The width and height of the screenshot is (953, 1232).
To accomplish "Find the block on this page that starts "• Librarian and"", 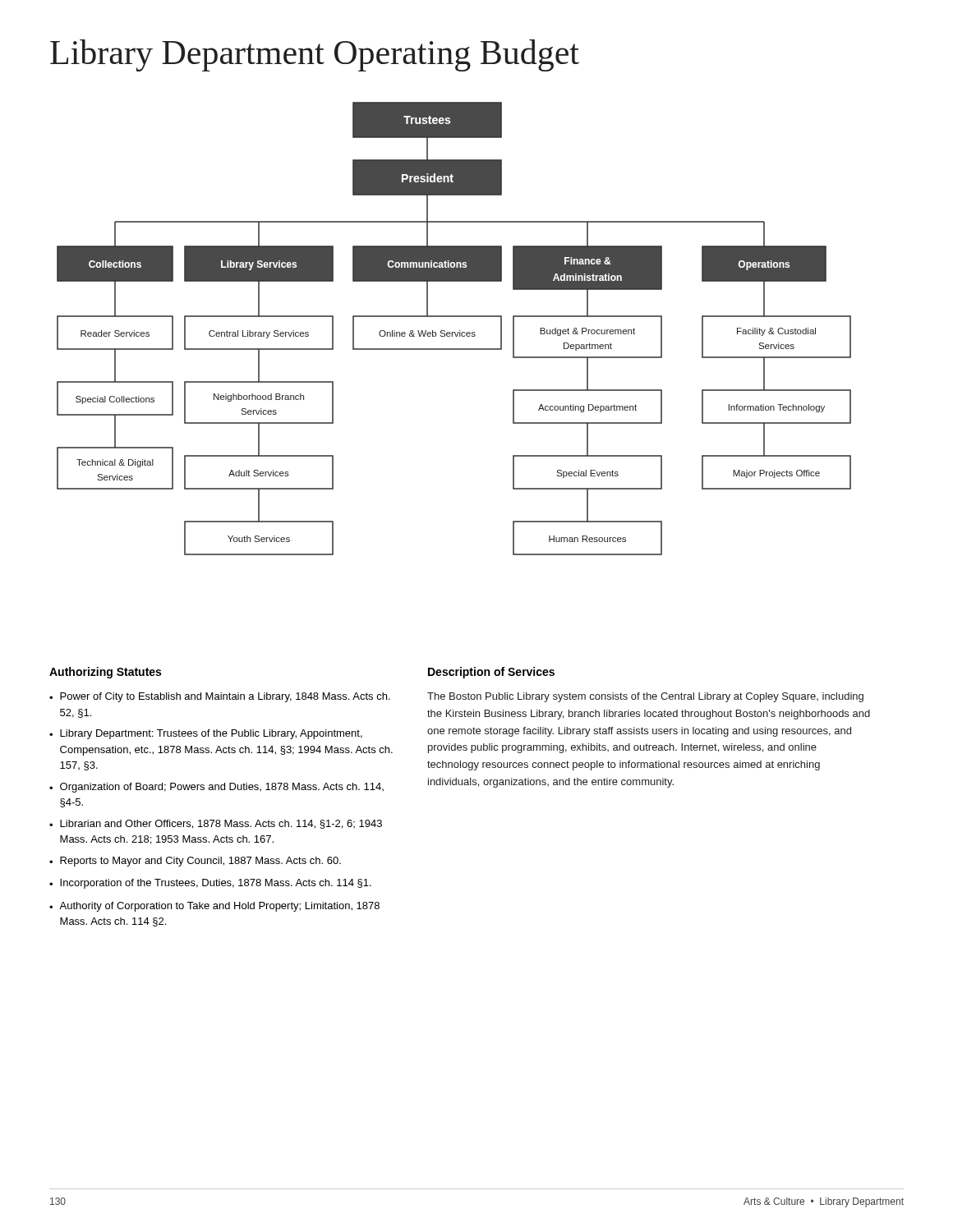I will pyautogui.click(x=222, y=831).
